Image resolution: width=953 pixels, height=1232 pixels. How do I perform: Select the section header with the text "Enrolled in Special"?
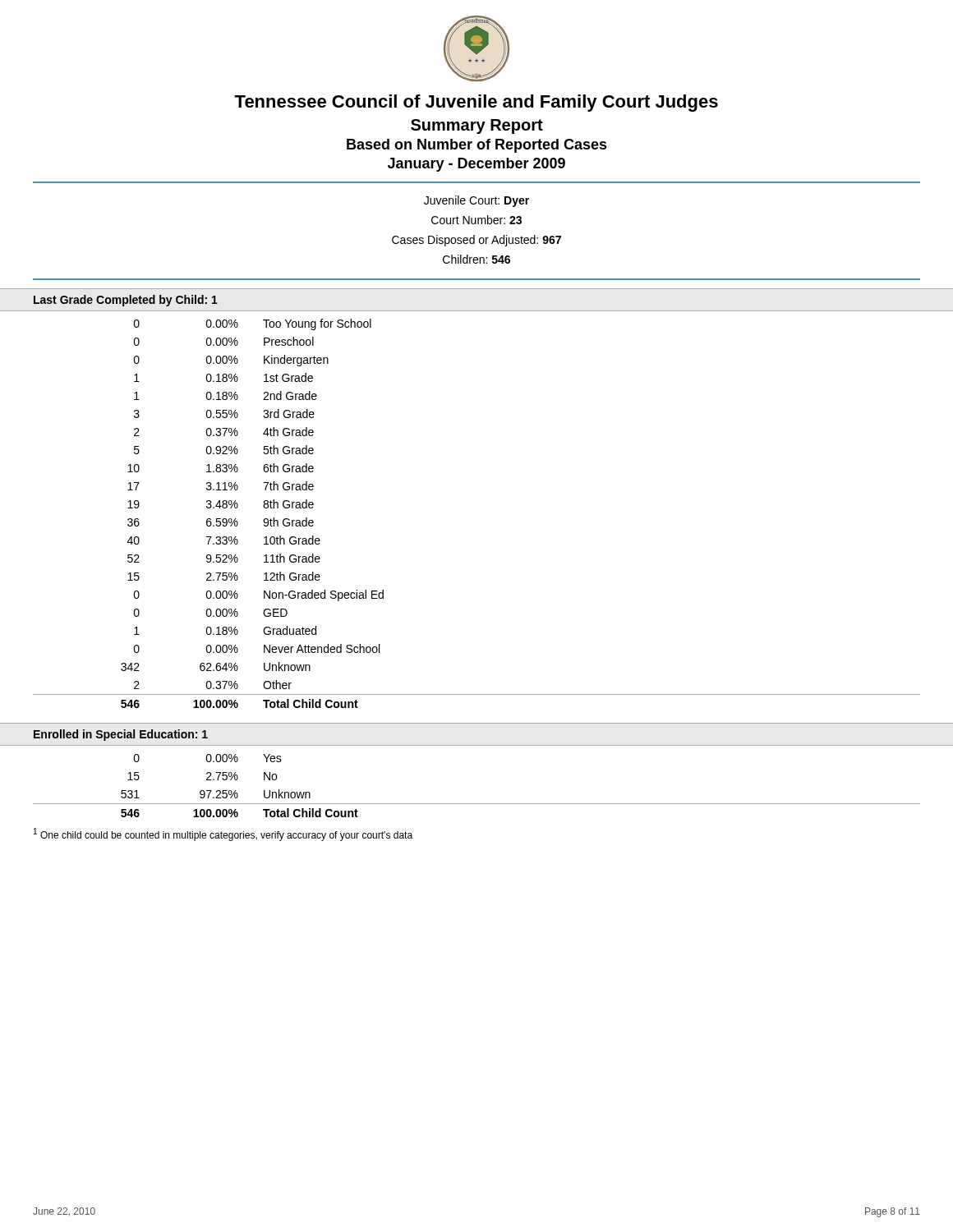(120, 734)
